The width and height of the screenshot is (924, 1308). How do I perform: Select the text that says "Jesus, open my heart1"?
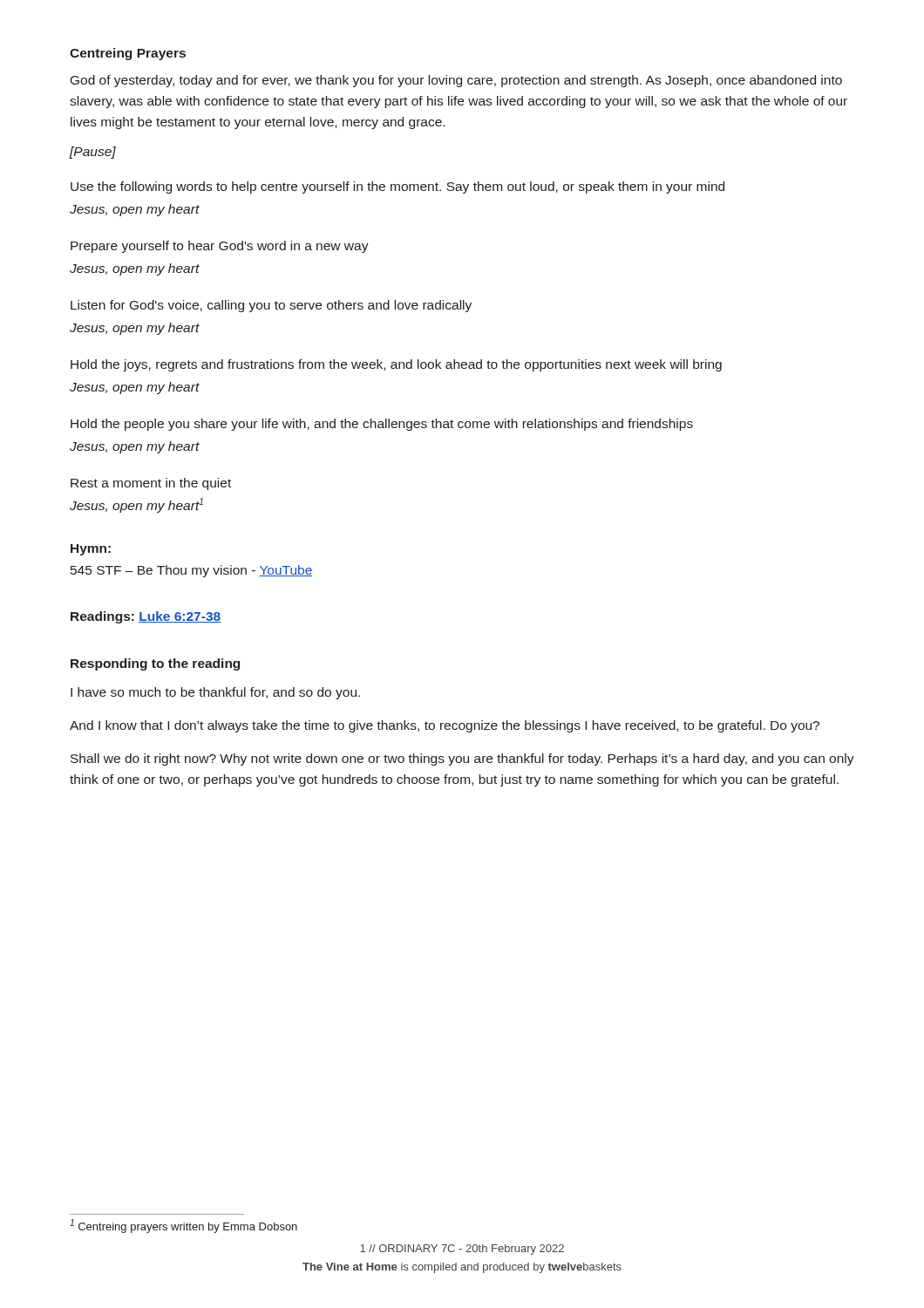click(x=137, y=505)
